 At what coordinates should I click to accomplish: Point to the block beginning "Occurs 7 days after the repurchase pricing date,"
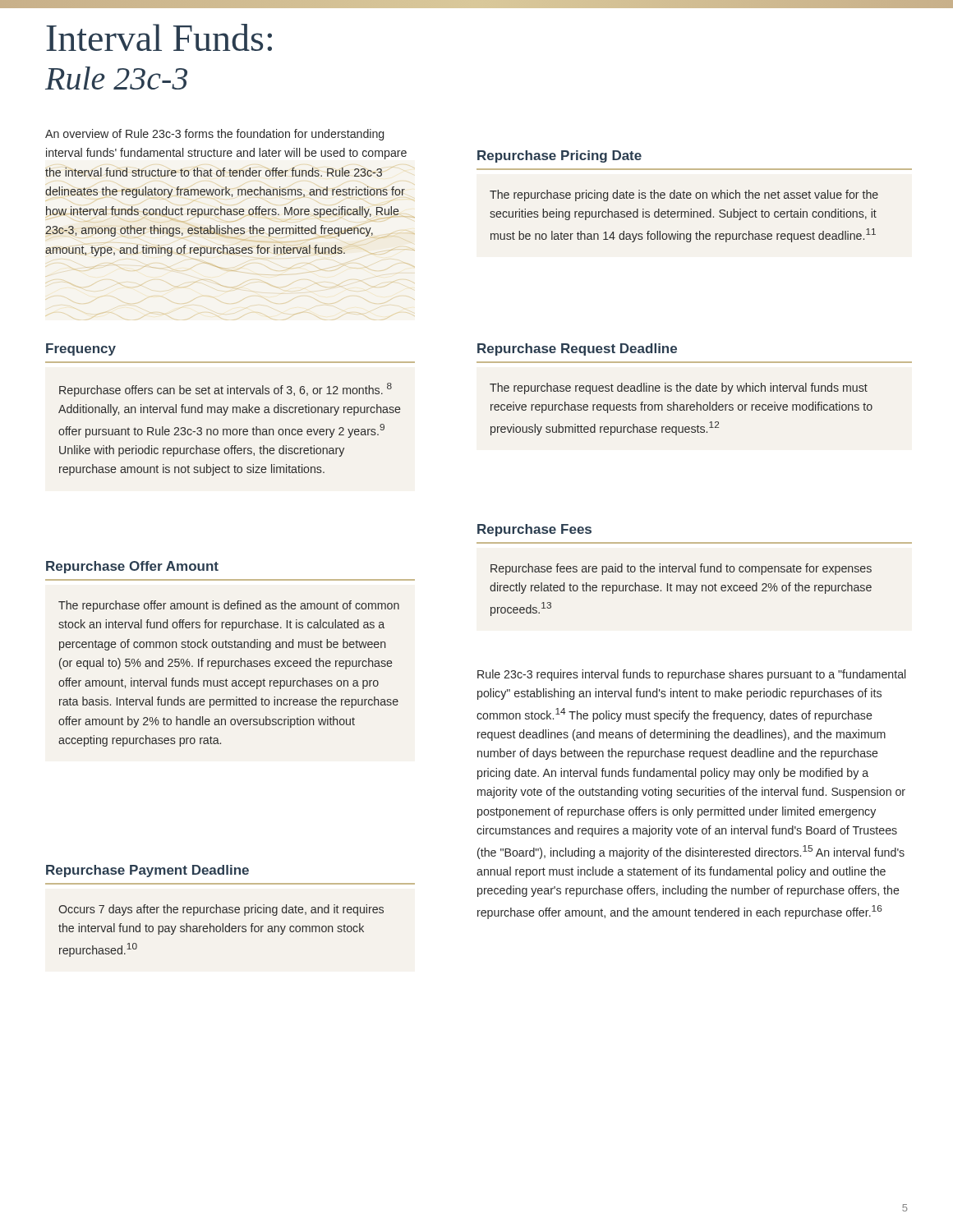coord(221,930)
